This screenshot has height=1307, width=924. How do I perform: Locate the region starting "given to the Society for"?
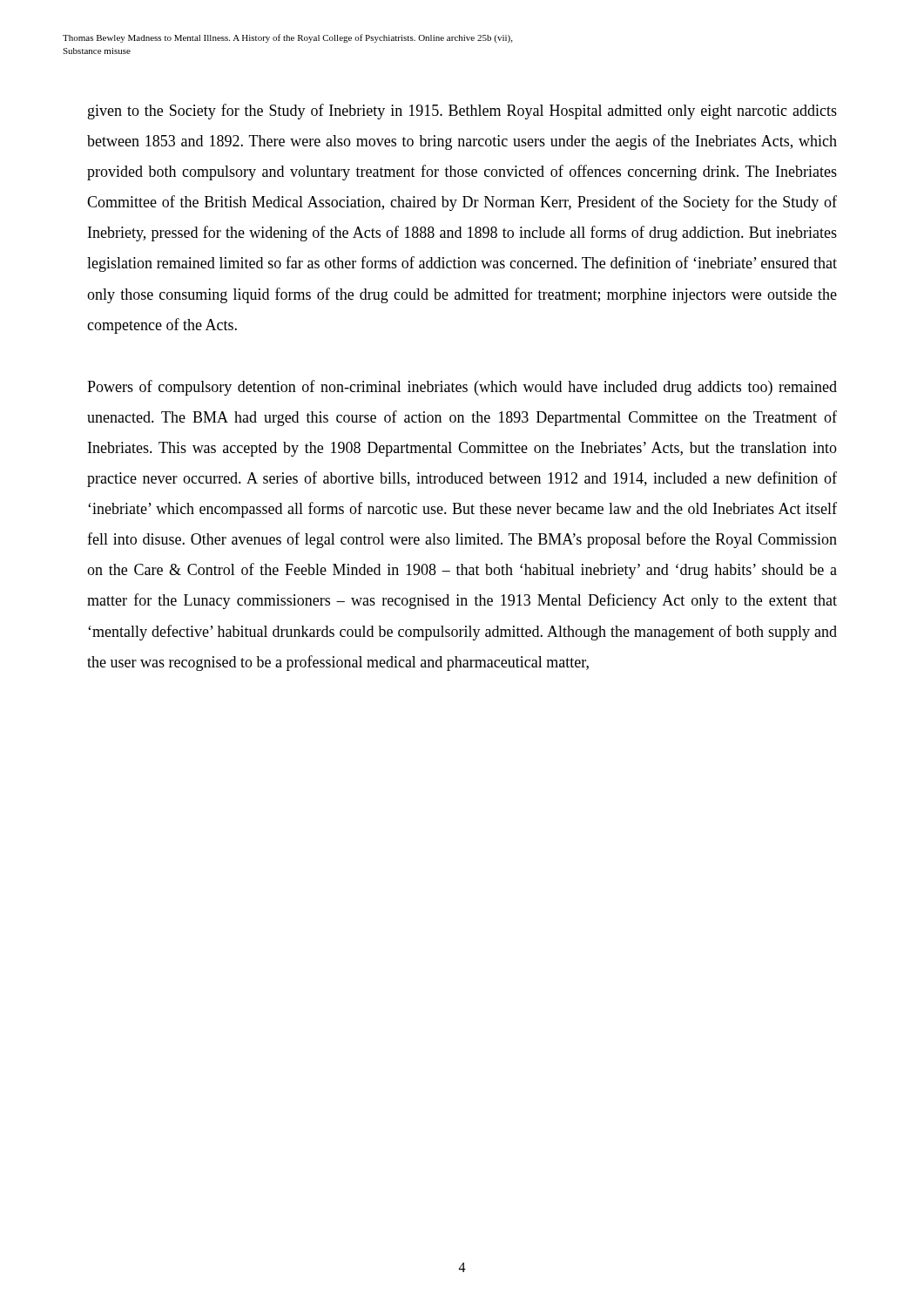coord(462,218)
